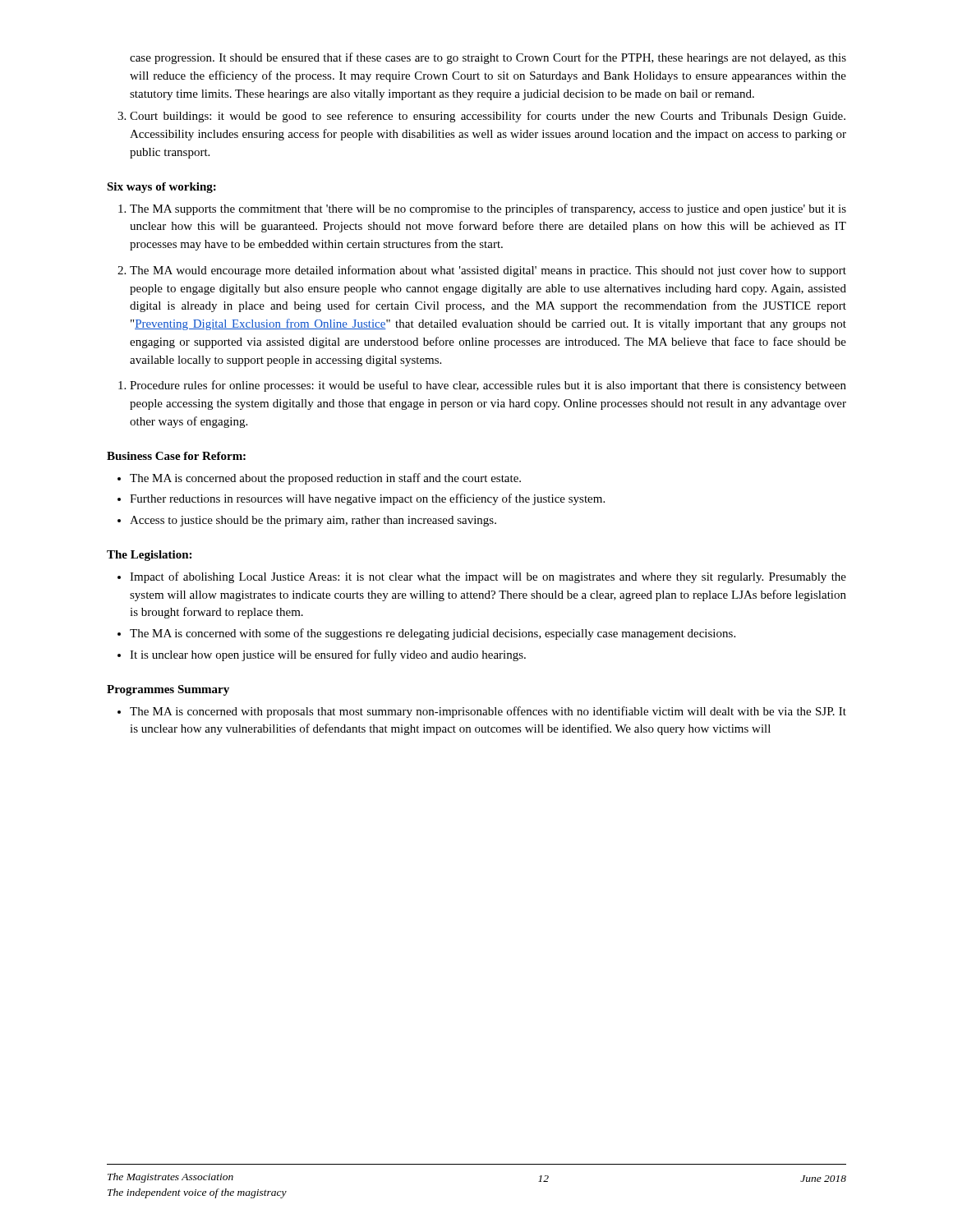
Task: Locate the list item with the text "Procedure rules for online processes: it would"
Action: [476, 404]
